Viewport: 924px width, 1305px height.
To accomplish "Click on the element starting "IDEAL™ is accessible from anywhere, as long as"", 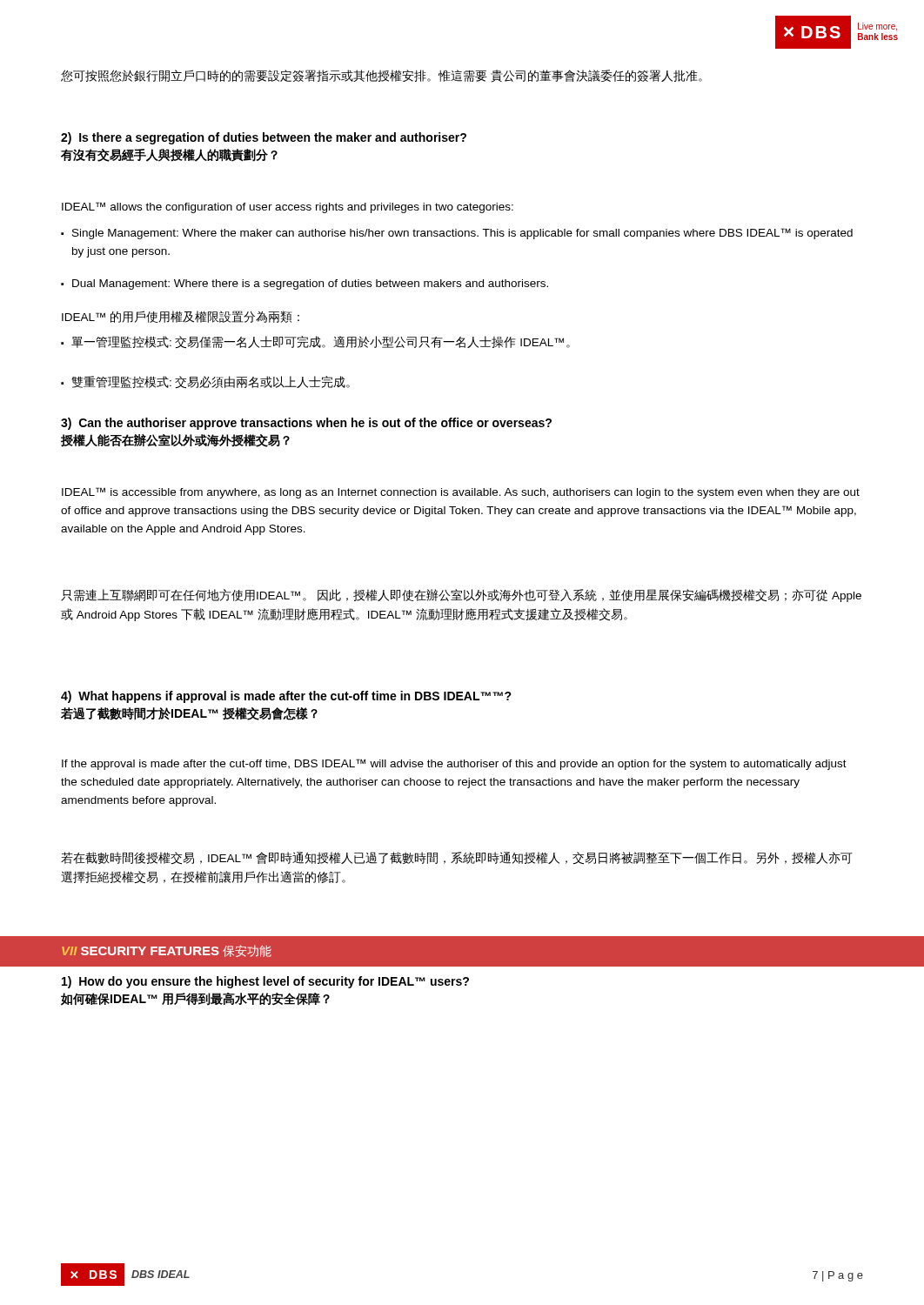I will 460,510.
